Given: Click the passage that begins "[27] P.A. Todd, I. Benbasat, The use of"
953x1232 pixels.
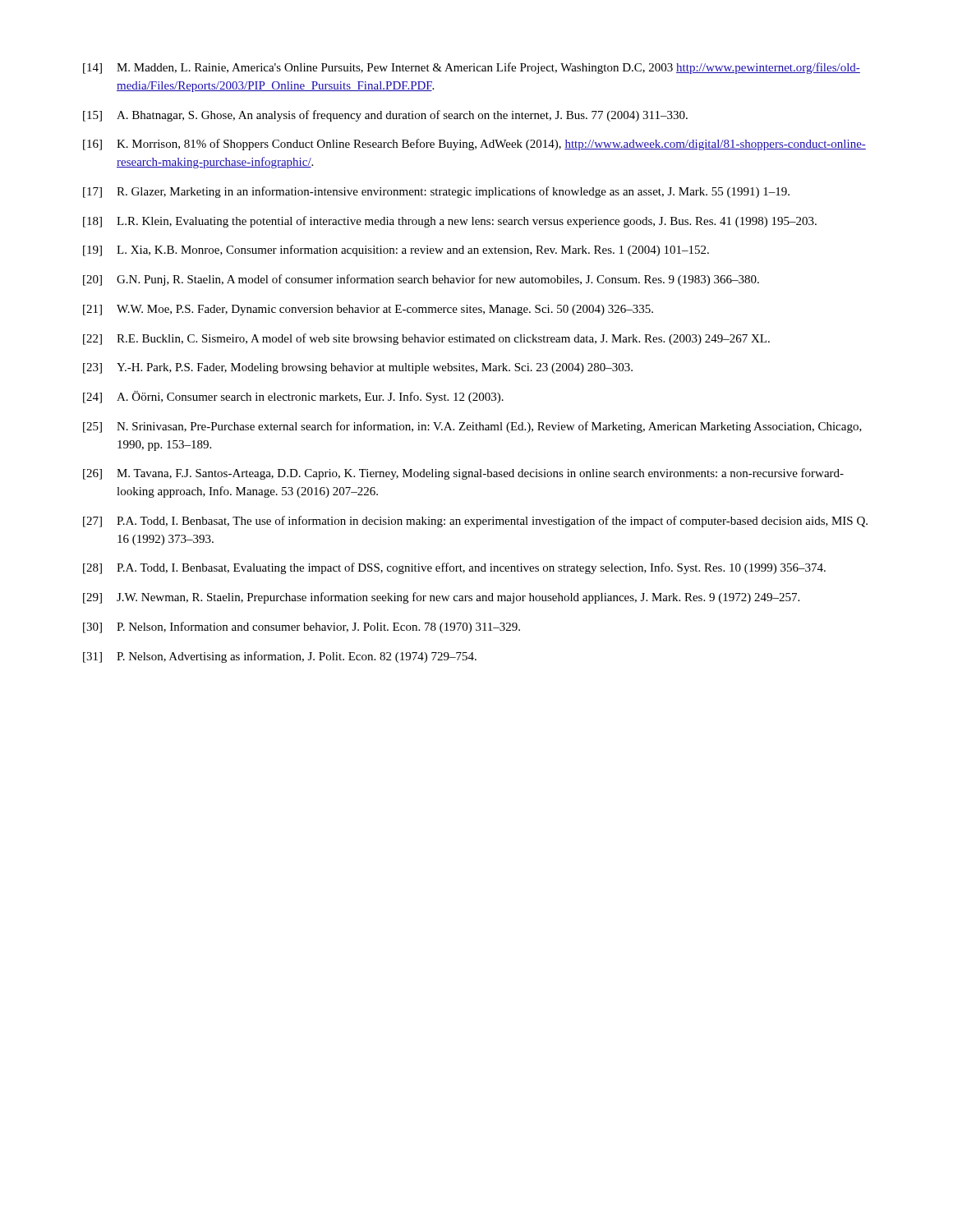Looking at the screenshot, I should pos(476,530).
